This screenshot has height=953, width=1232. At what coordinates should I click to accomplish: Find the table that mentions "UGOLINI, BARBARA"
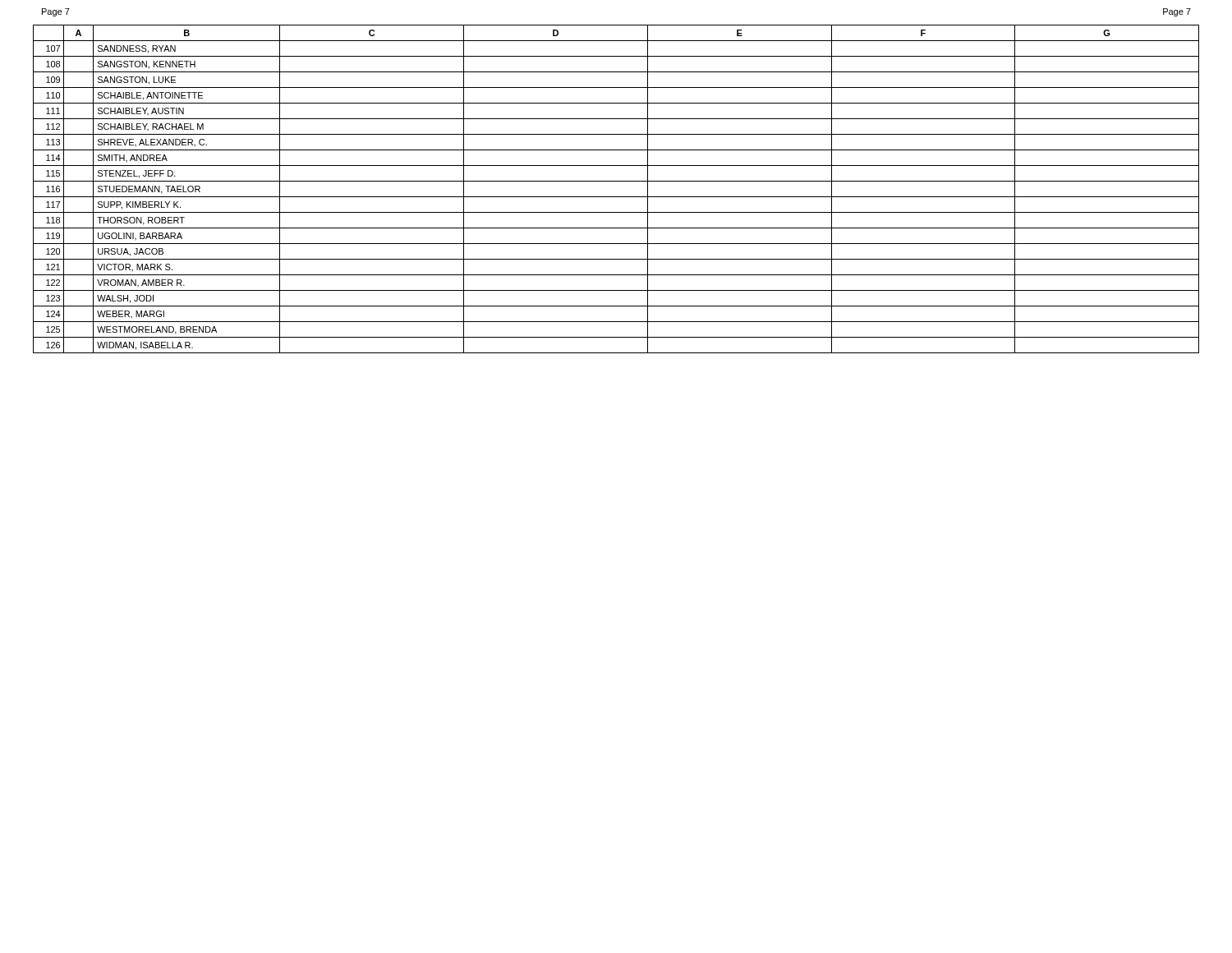(616, 189)
